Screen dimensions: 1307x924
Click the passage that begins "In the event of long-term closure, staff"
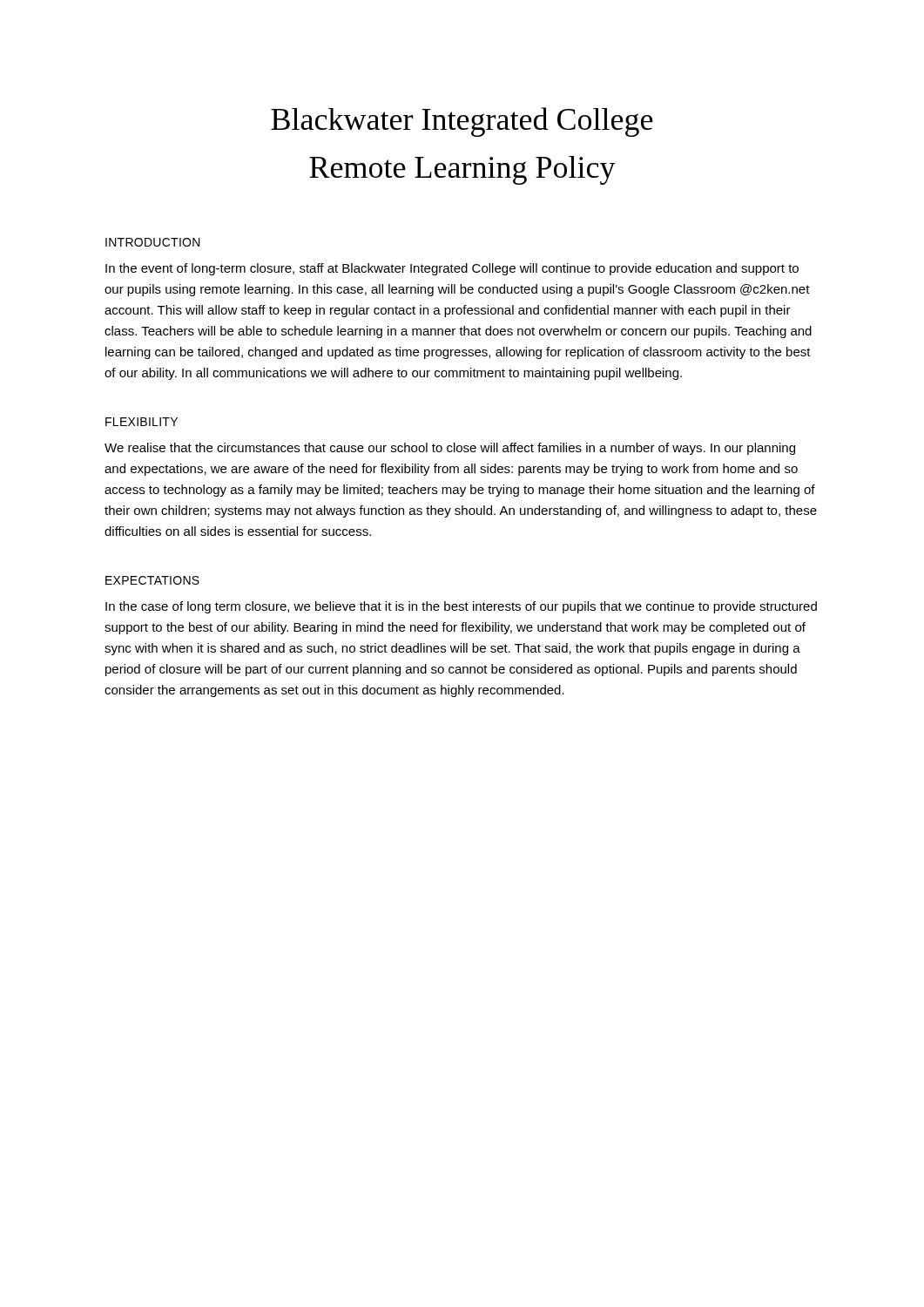458,320
